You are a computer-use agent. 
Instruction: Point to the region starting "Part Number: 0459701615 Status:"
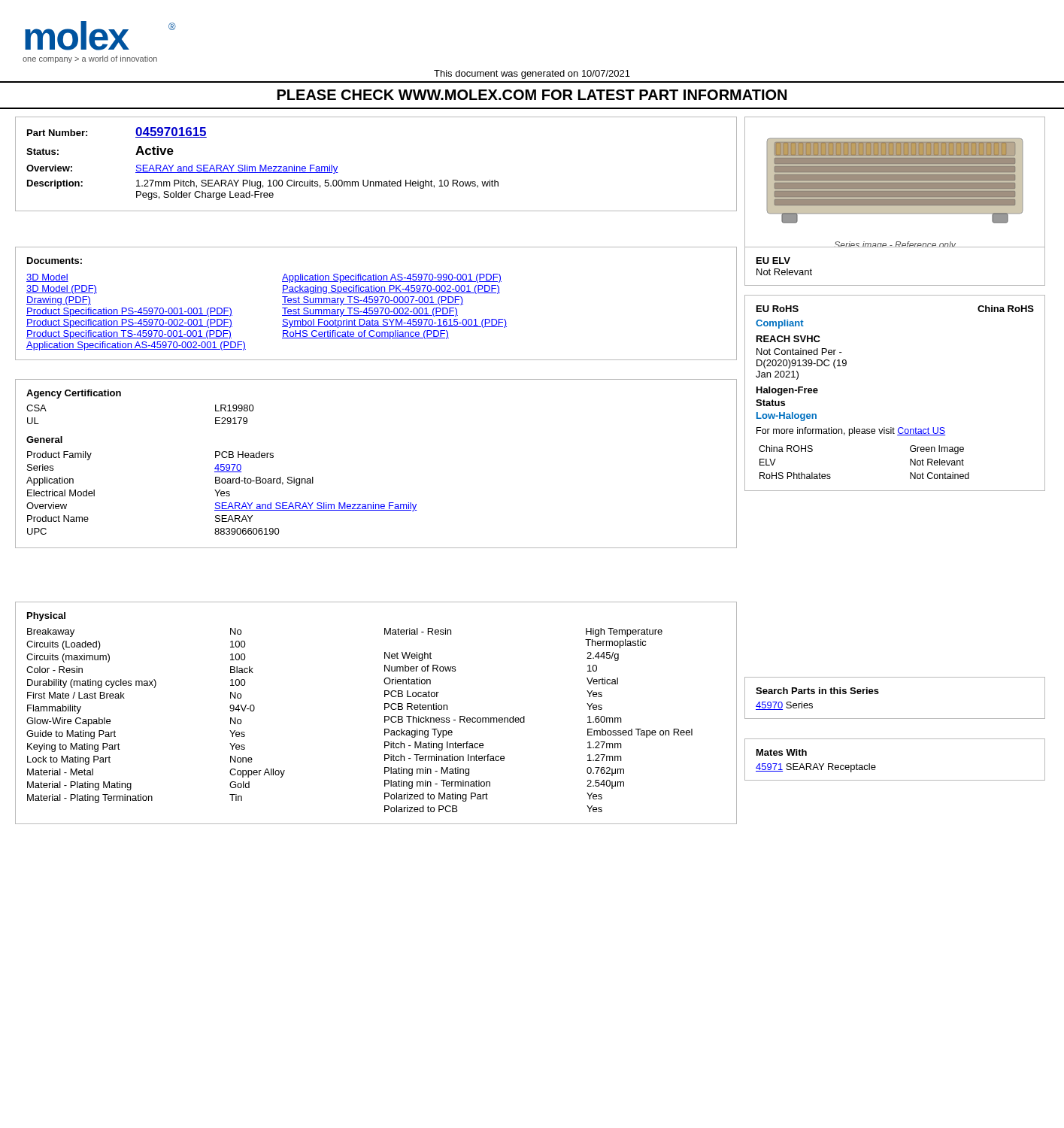pyautogui.click(x=262, y=164)
